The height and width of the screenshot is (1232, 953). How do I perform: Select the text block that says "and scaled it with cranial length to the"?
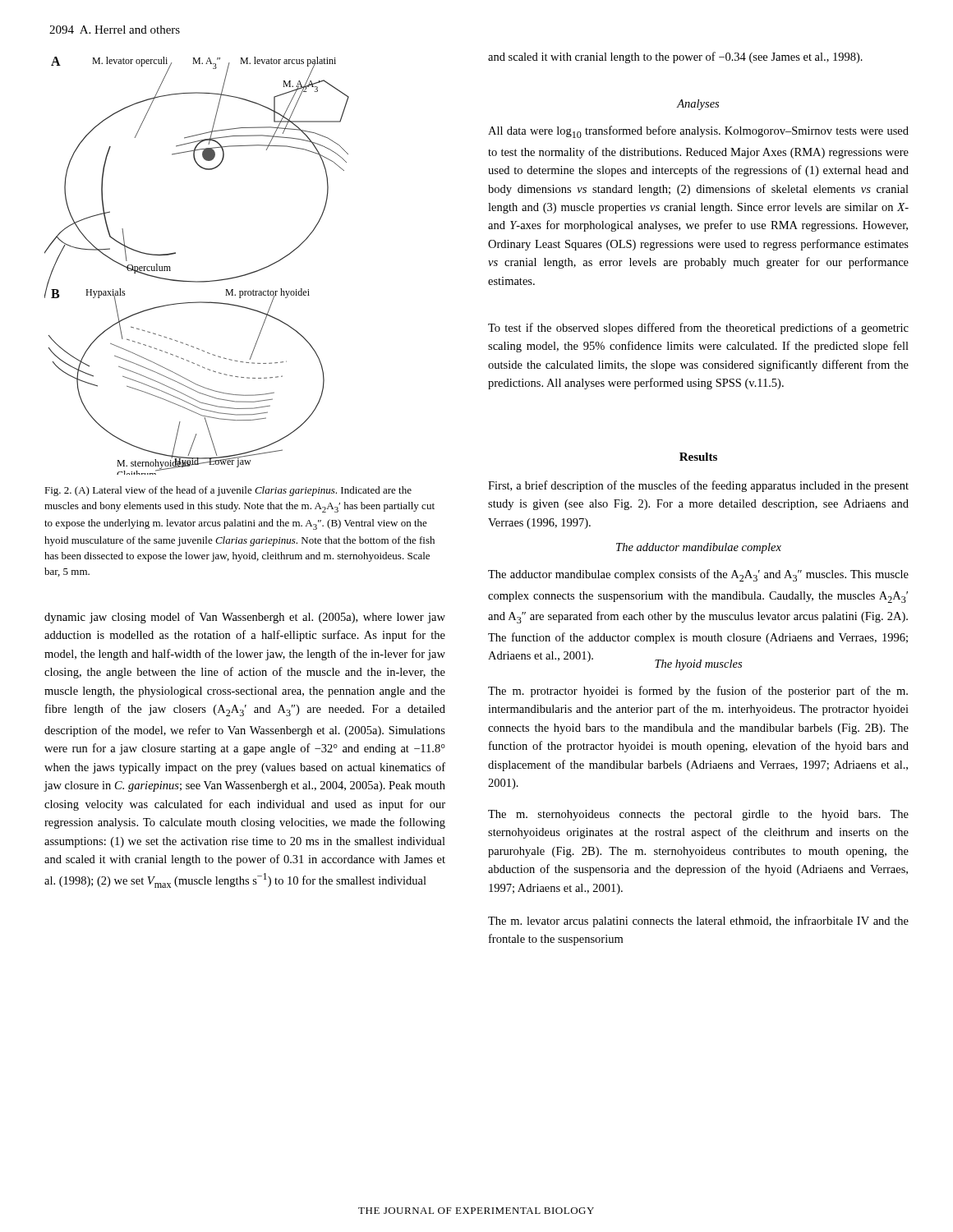(675, 57)
